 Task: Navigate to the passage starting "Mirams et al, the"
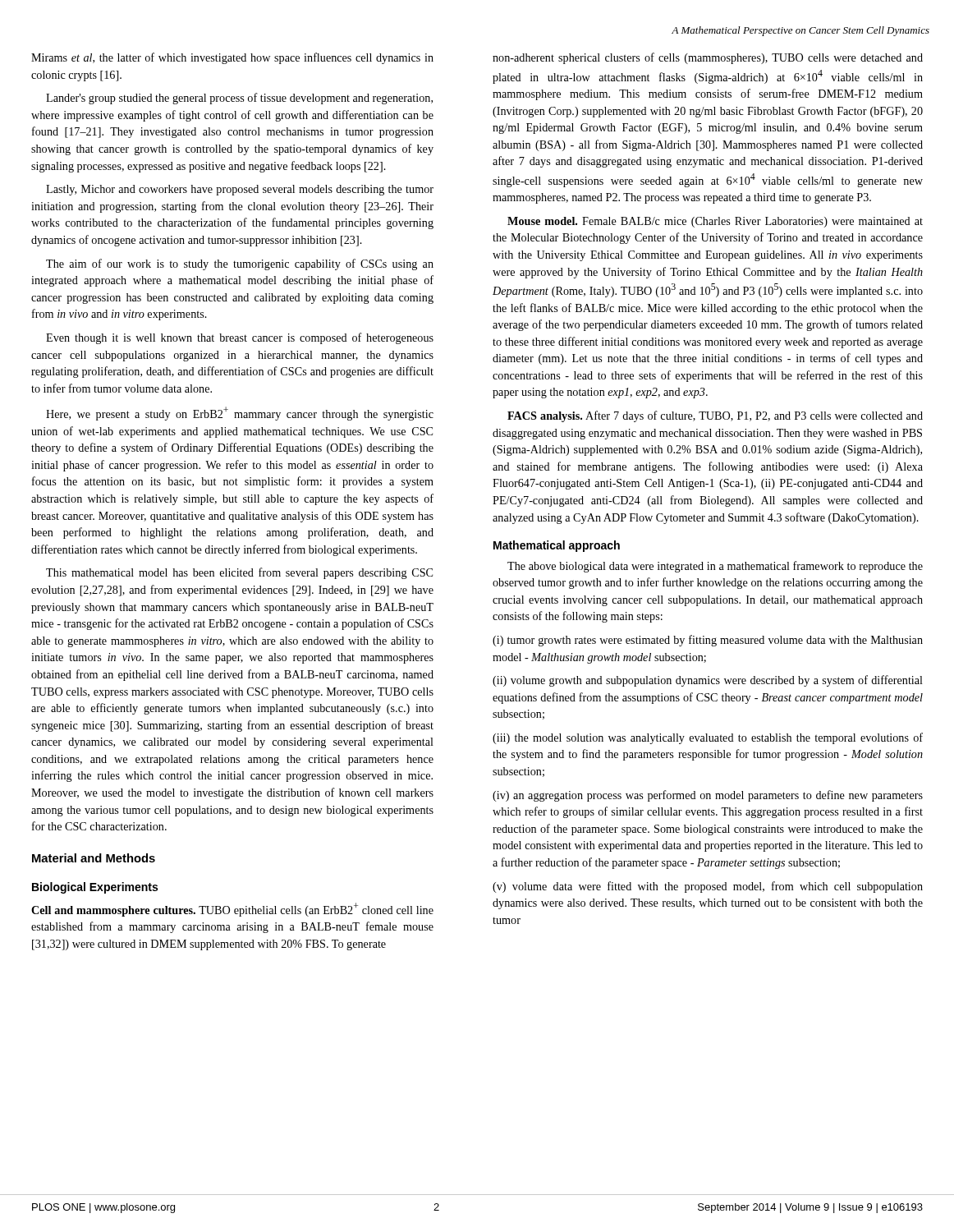click(x=232, y=442)
